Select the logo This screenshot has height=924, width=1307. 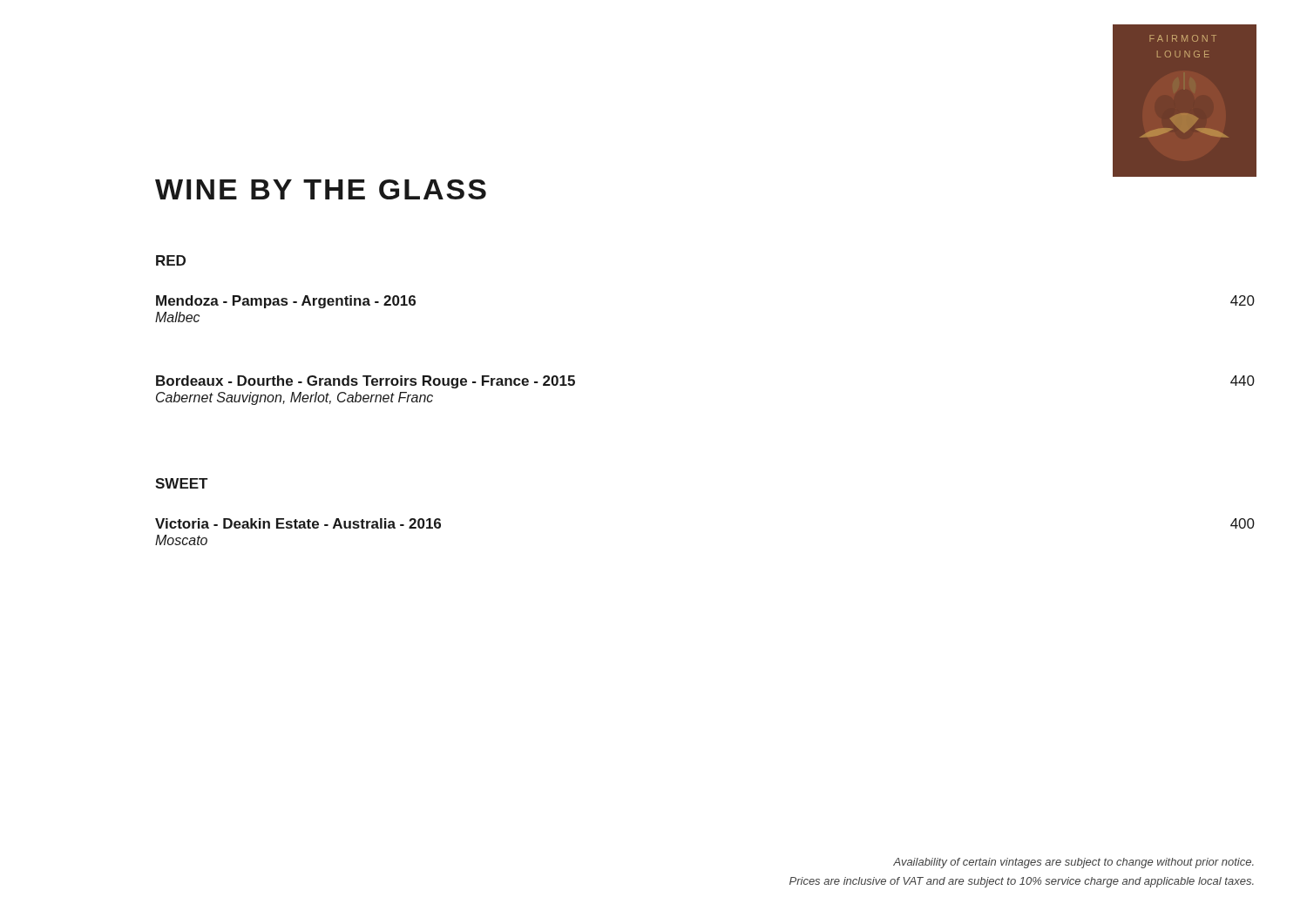coord(1185,102)
